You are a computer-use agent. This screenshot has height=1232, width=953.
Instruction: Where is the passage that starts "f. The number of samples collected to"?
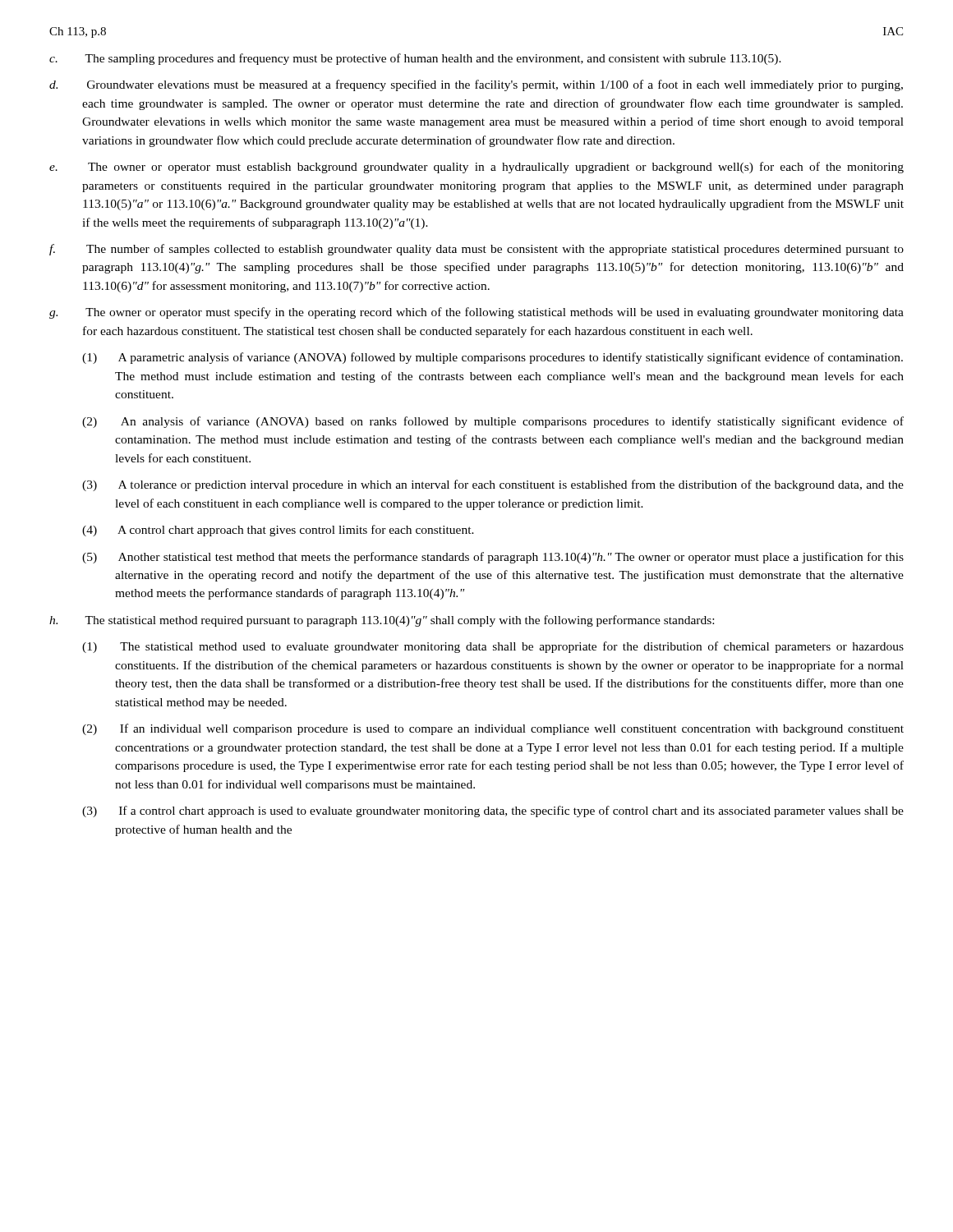tap(476, 266)
